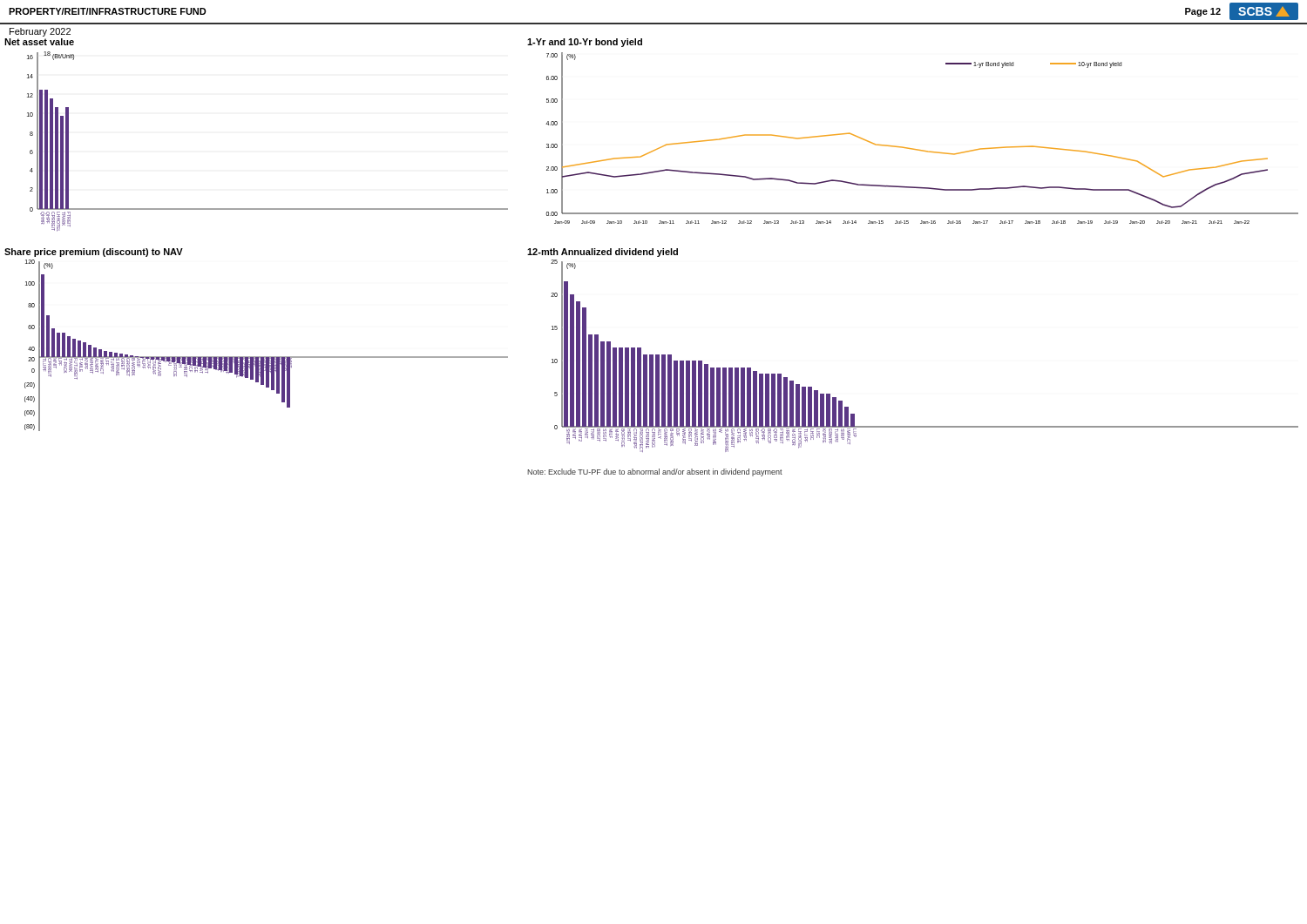The width and height of the screenshot is (1307, 924).
Task: Find the section header containing "Share price premium (discount) to NAV"
Action: tap(93, 252)
